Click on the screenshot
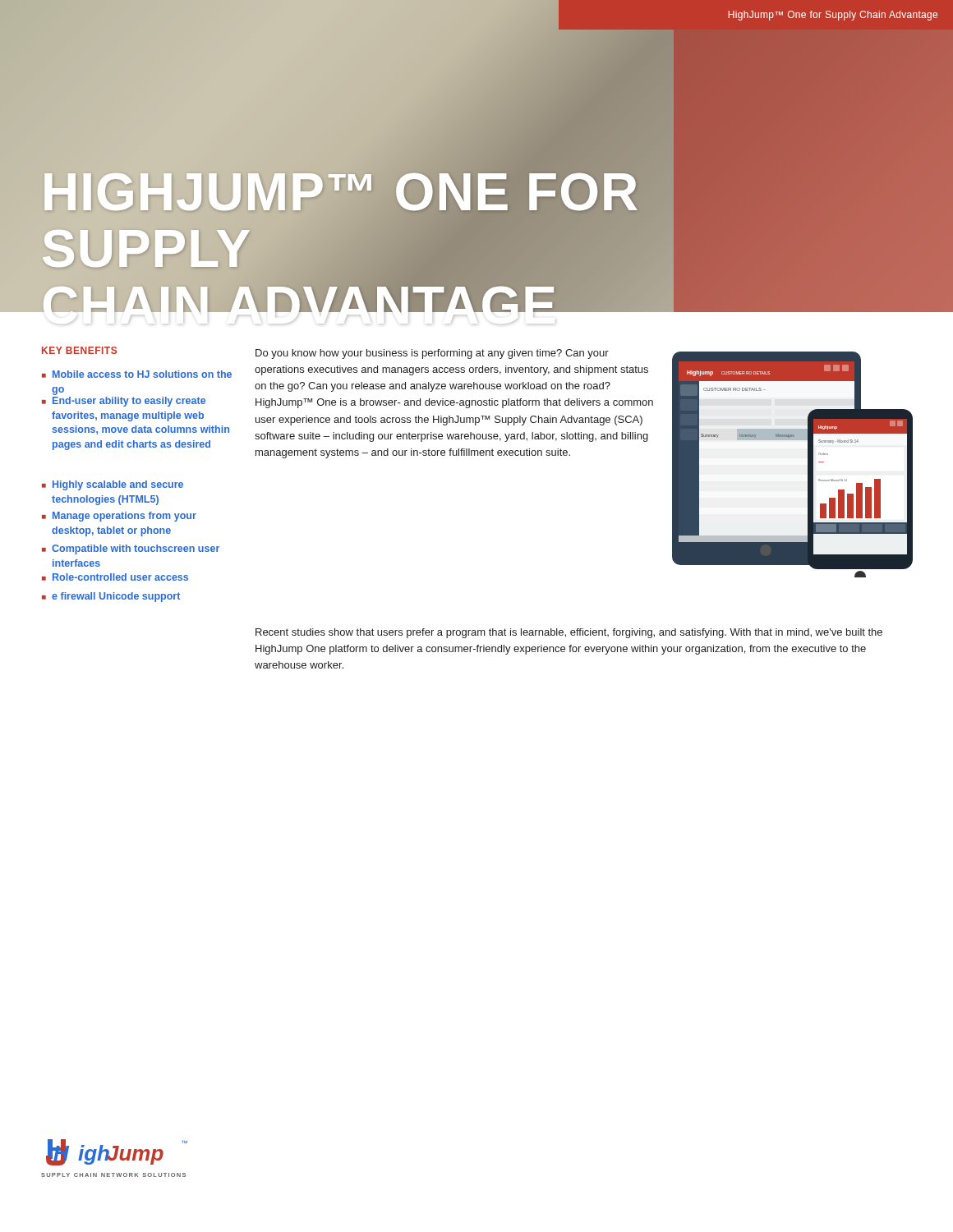The image size is (953, 1232). [x=793, y=462]
